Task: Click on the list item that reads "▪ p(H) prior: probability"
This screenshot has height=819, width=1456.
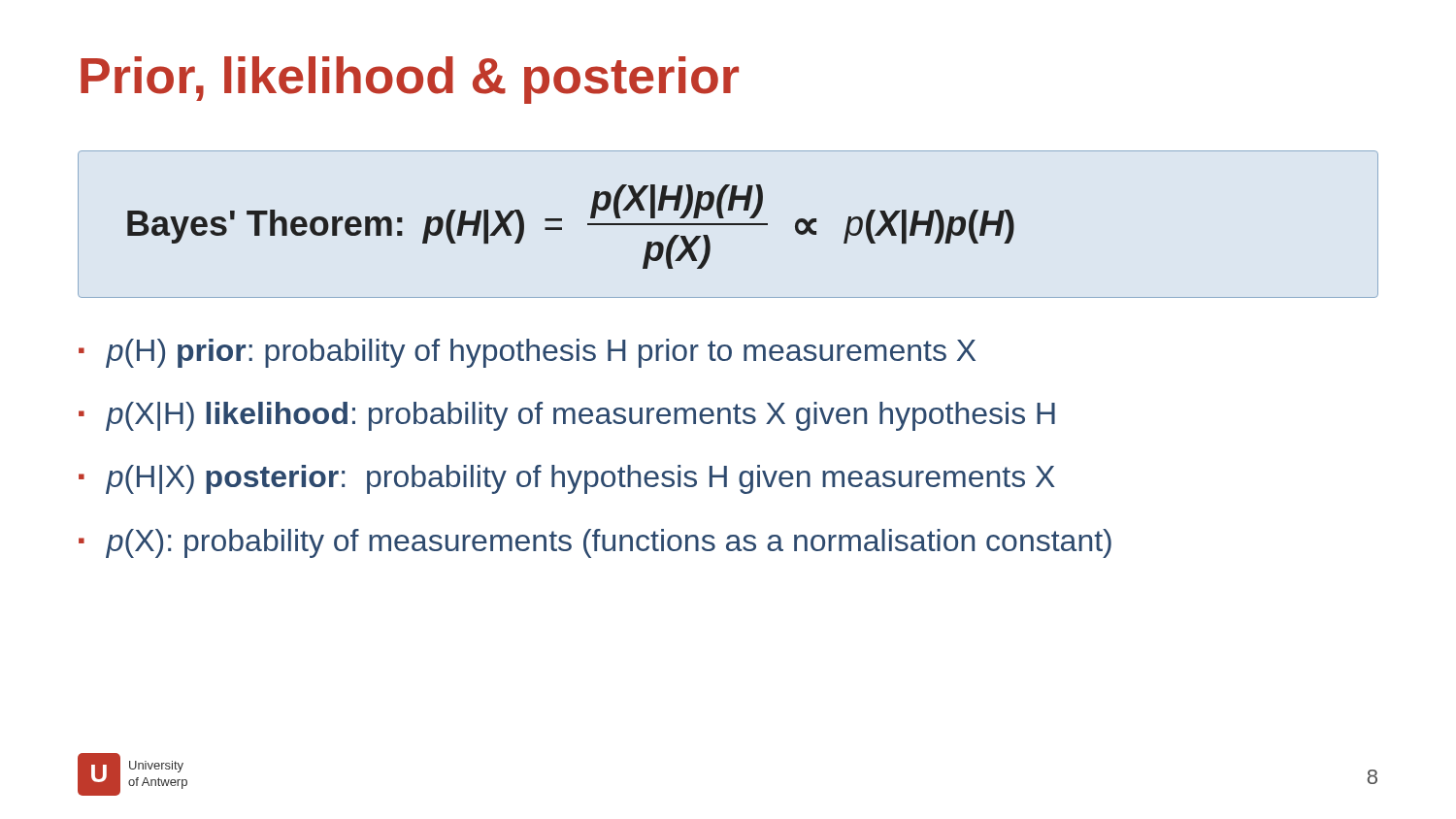Action: (x=527, y=351)
